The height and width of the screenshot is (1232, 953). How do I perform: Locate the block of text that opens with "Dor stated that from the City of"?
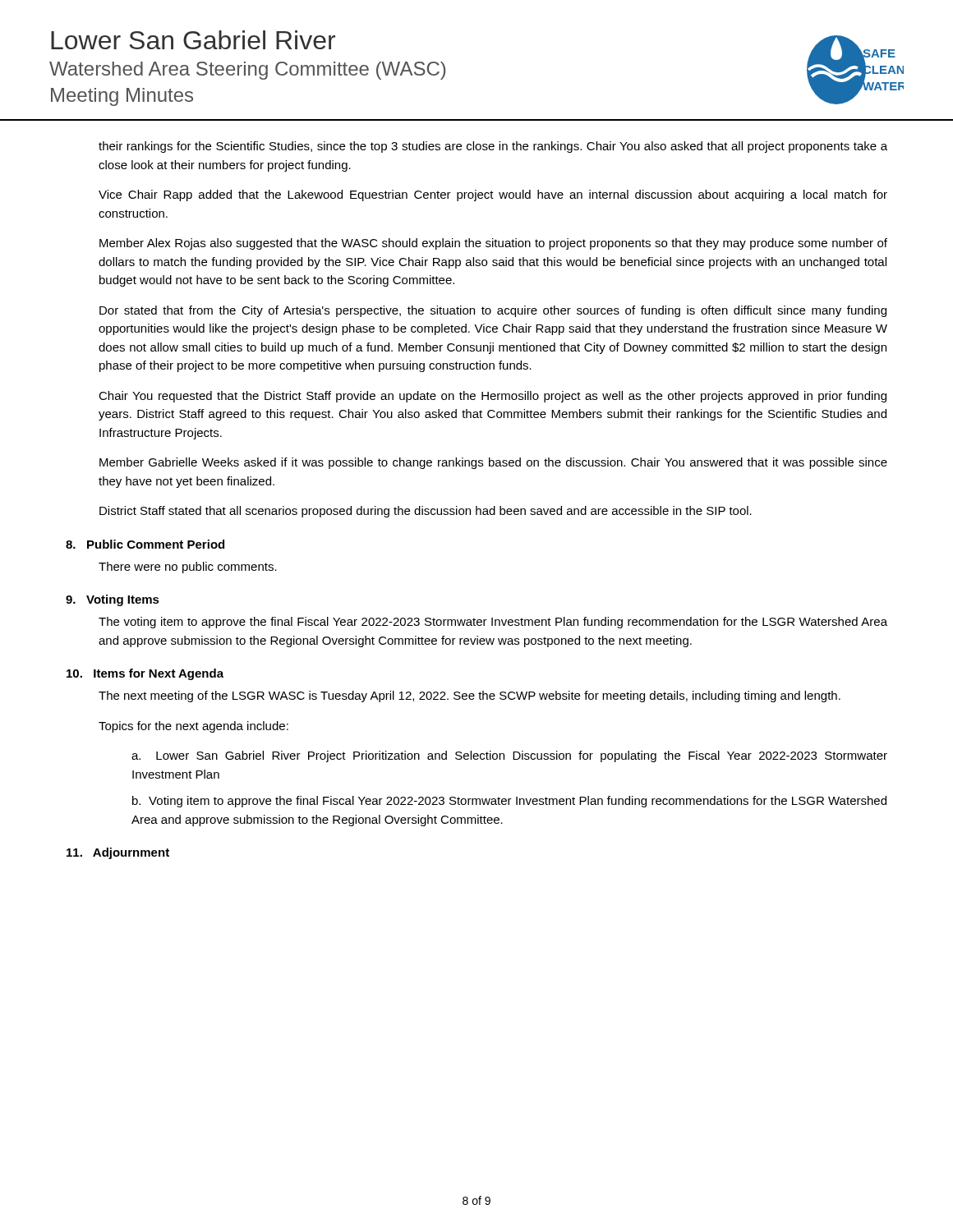pyautogui.click(x=493, y=337)
